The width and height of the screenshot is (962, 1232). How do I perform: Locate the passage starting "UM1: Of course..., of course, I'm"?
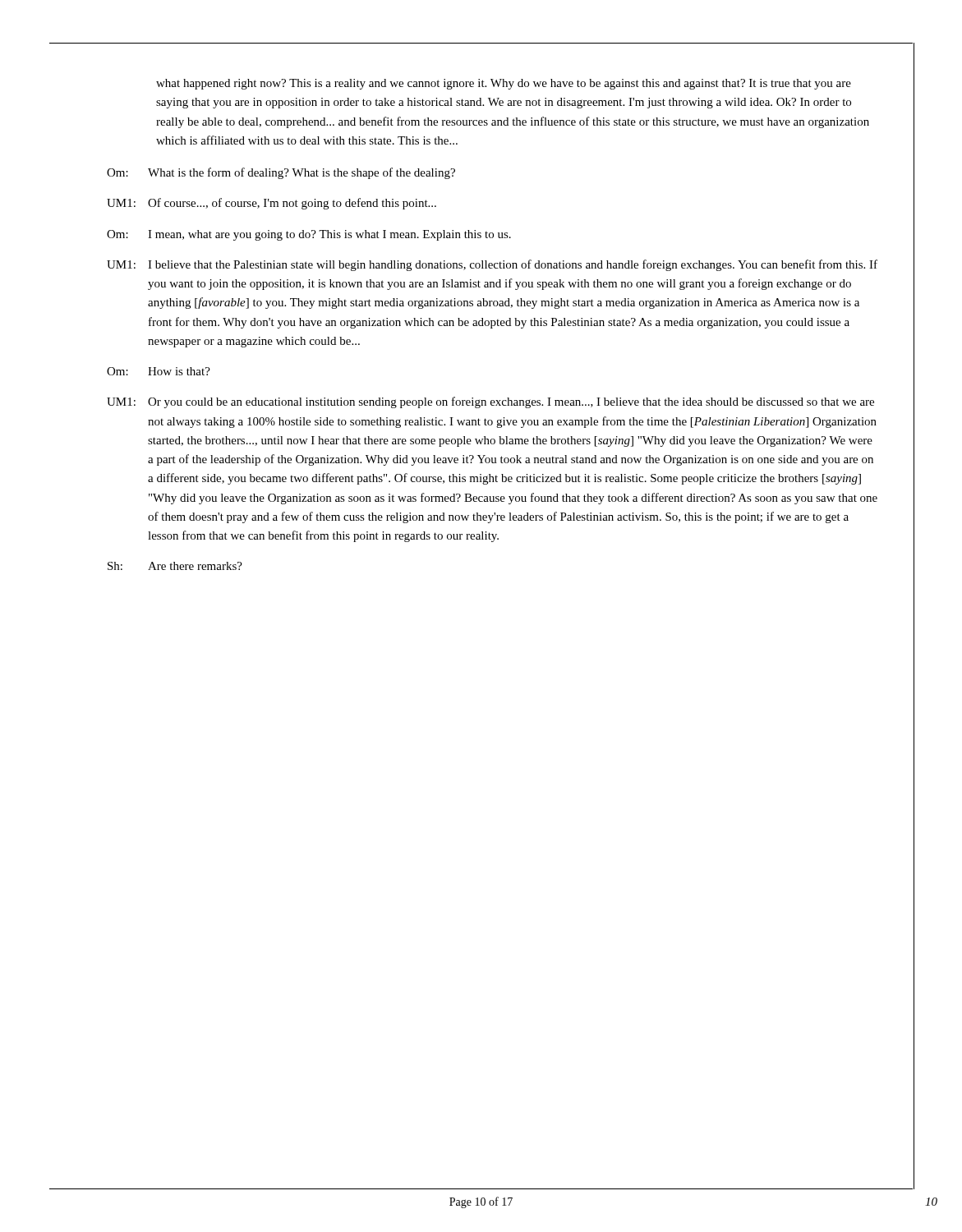[x=272, y=204]
